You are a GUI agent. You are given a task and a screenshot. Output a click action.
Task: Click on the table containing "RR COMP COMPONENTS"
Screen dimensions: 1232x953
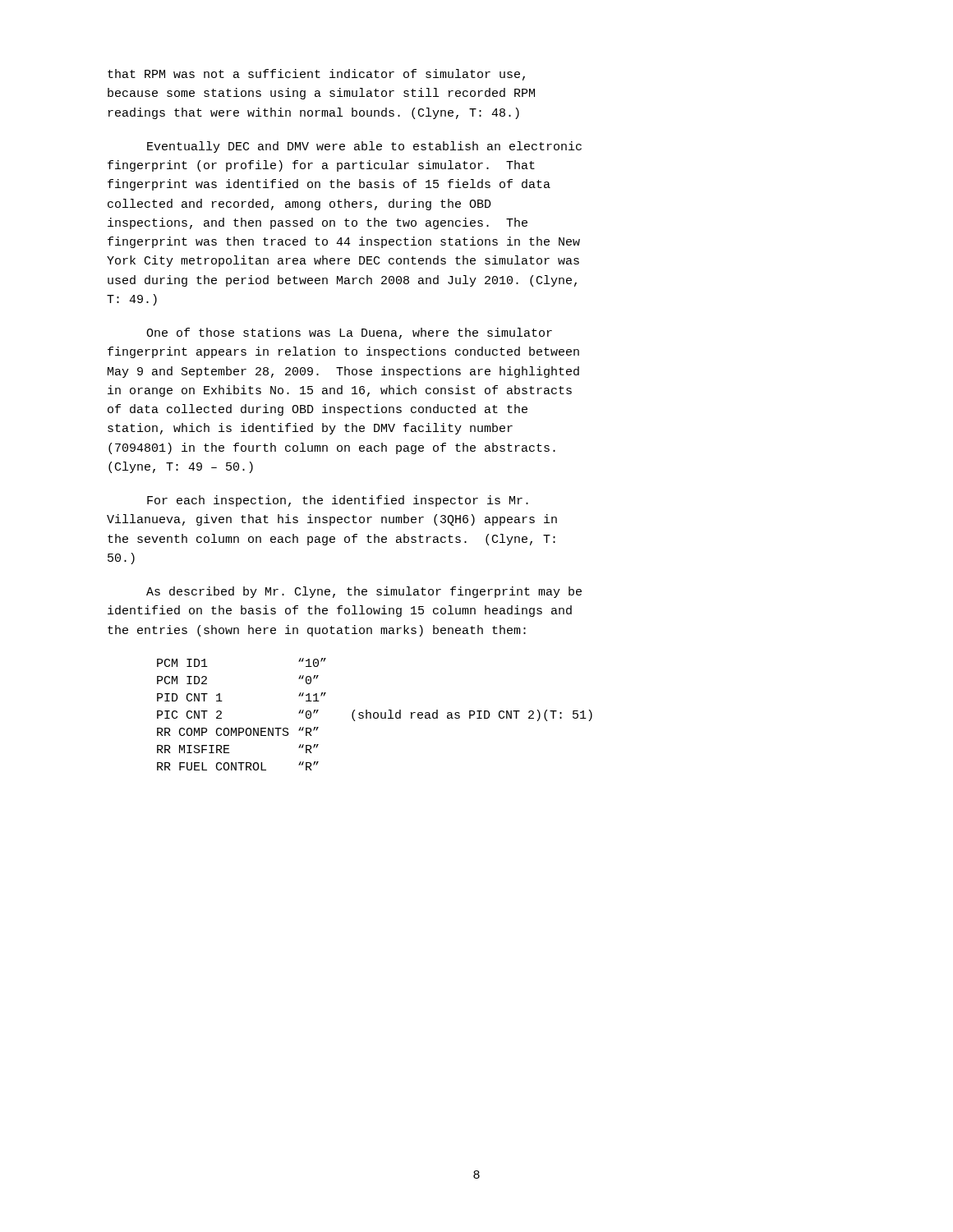pos(476,716)
